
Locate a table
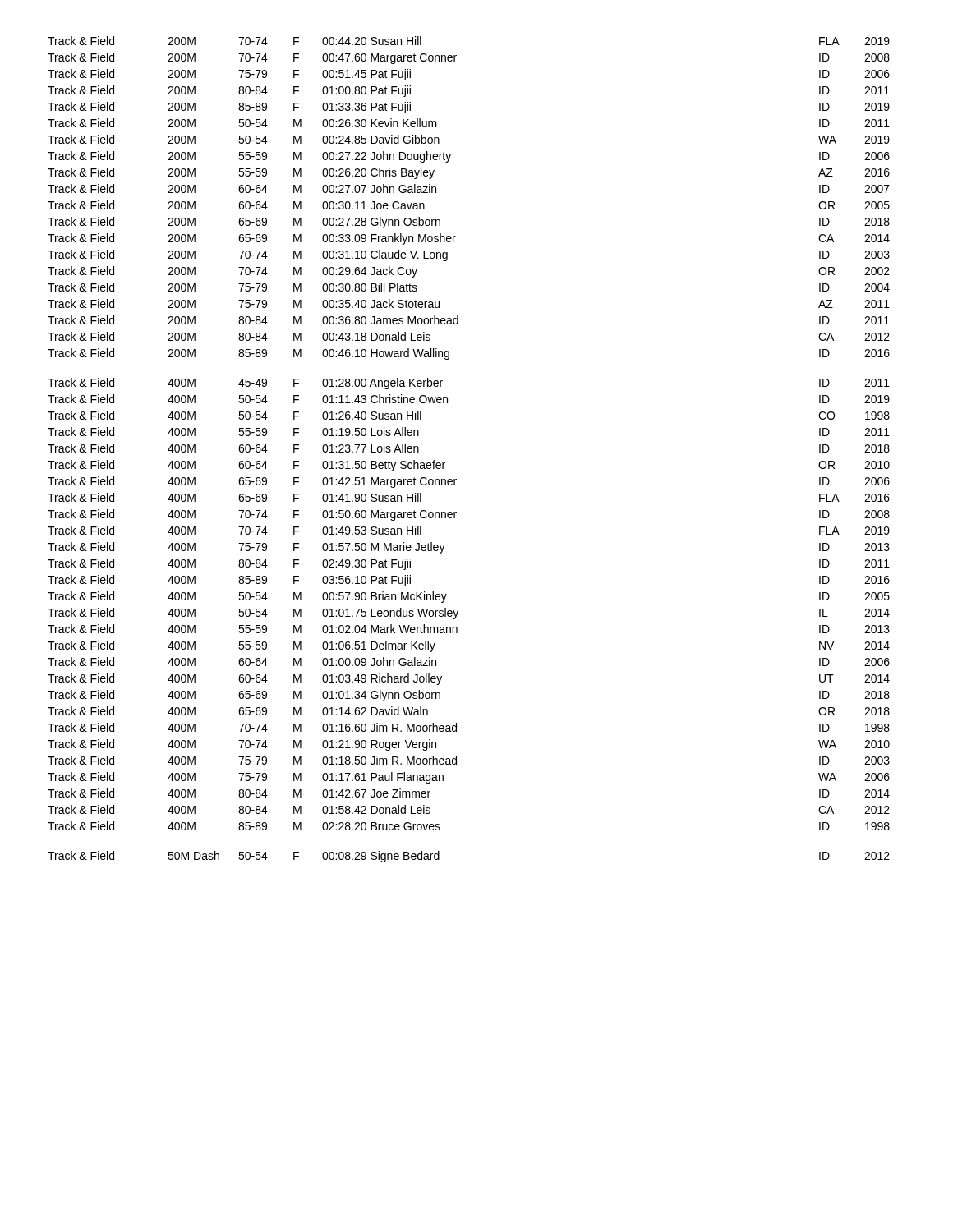[x=476, y=448]
